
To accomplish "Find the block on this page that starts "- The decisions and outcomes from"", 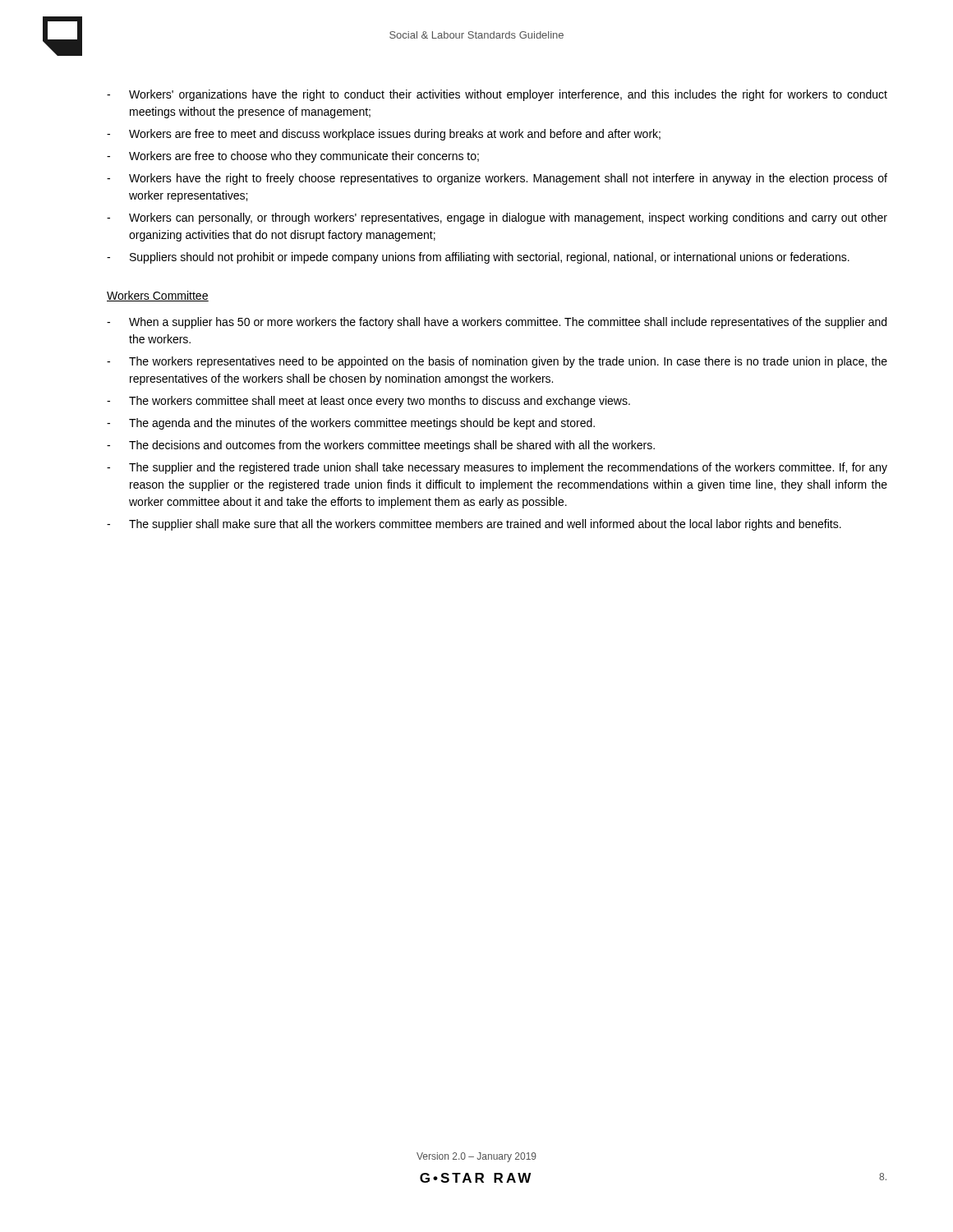I will coord(497,446).
